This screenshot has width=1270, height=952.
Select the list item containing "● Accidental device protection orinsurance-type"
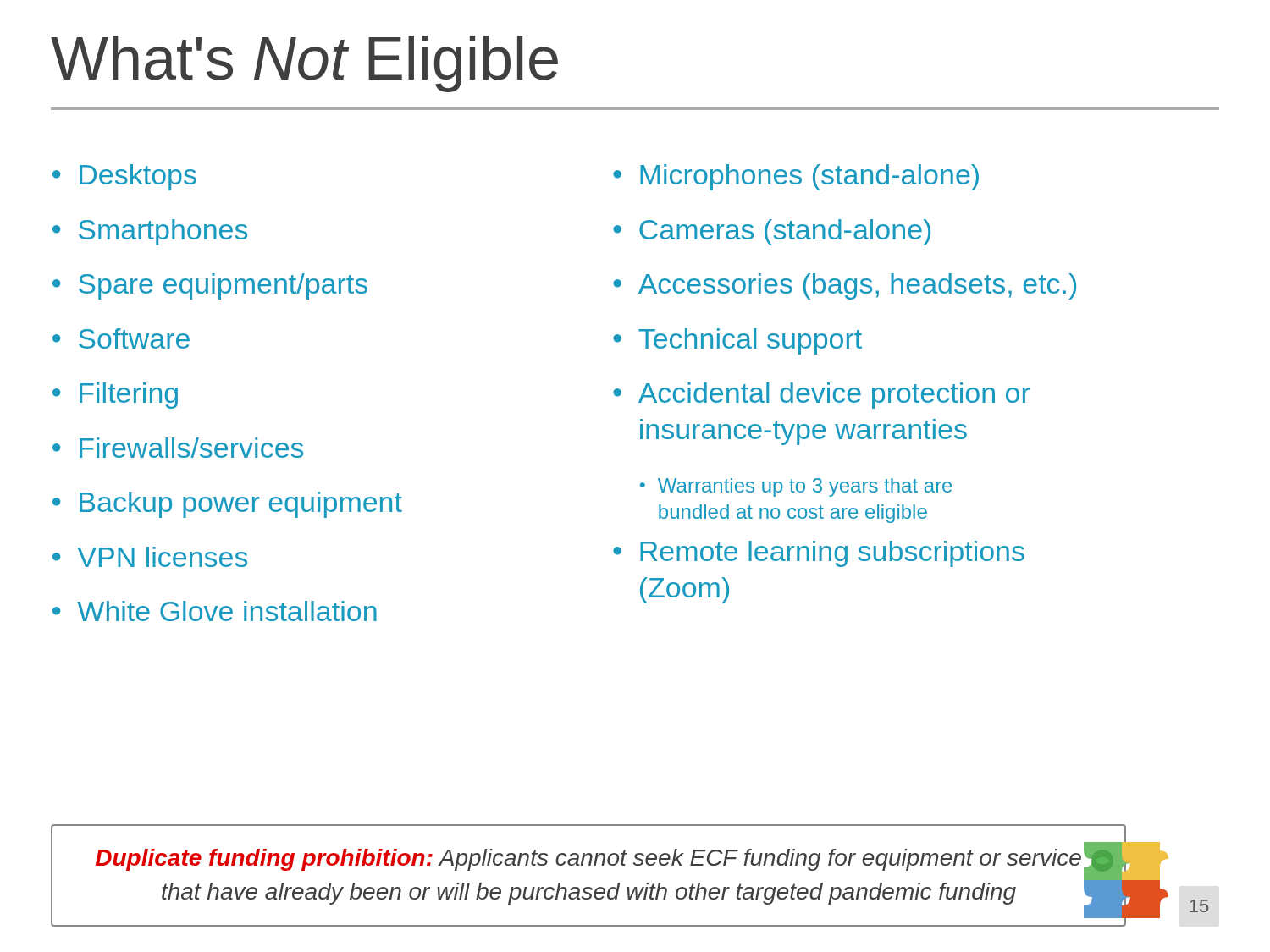click(x=821, y=411)
